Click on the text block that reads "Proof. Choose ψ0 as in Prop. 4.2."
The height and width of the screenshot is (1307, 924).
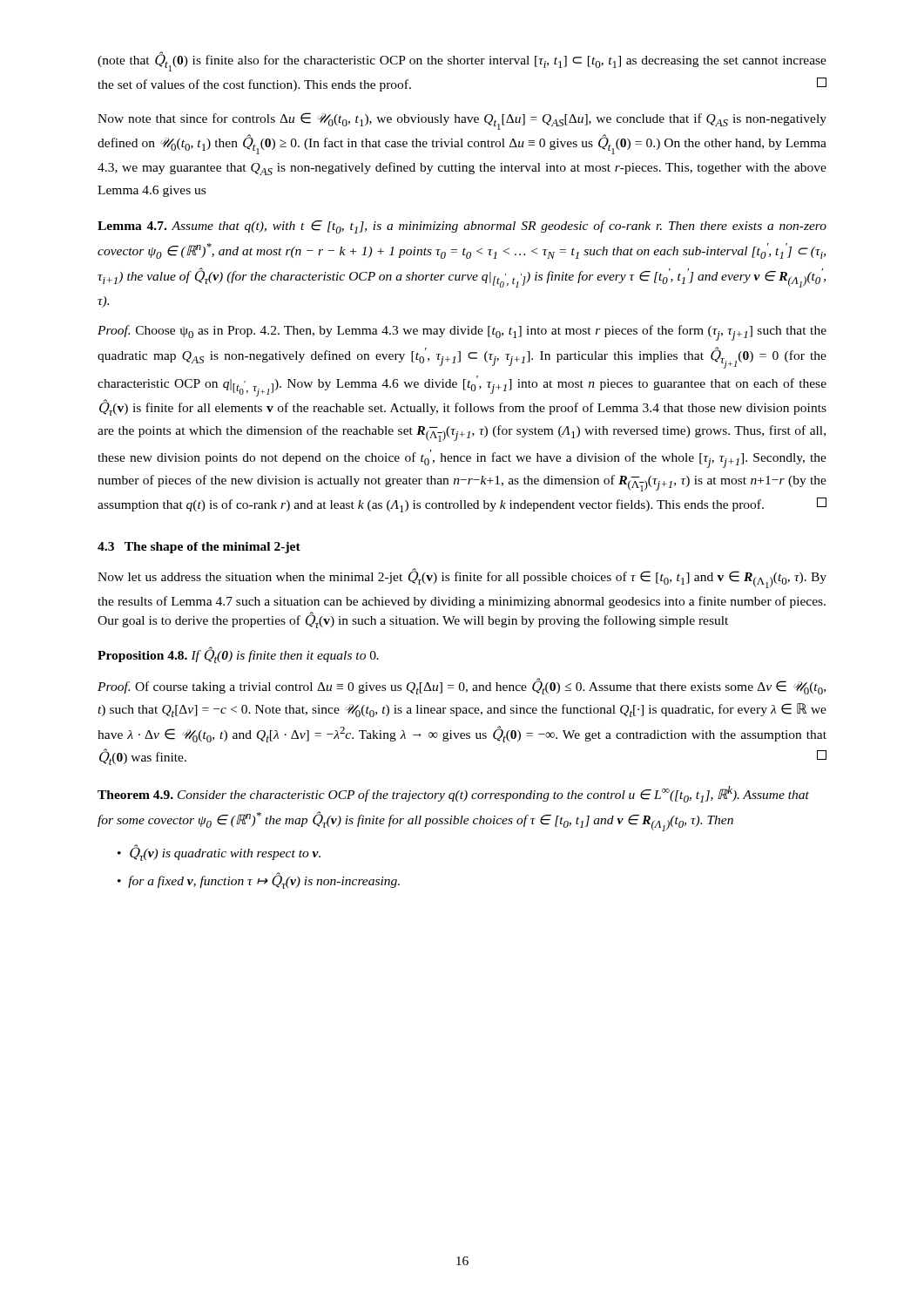click(462, 419)
